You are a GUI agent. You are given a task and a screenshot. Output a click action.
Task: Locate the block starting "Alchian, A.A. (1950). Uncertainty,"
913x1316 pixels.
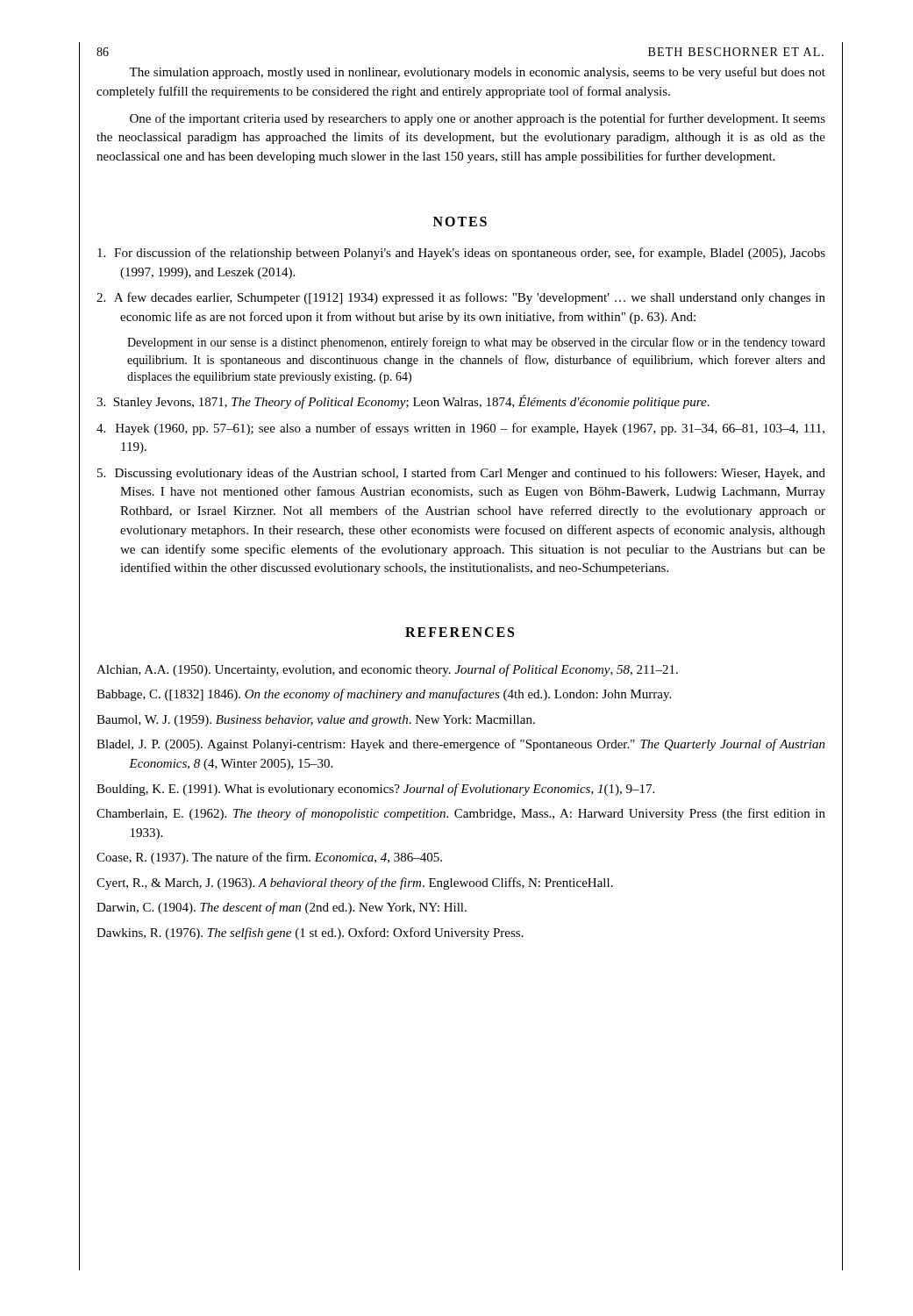461,670
